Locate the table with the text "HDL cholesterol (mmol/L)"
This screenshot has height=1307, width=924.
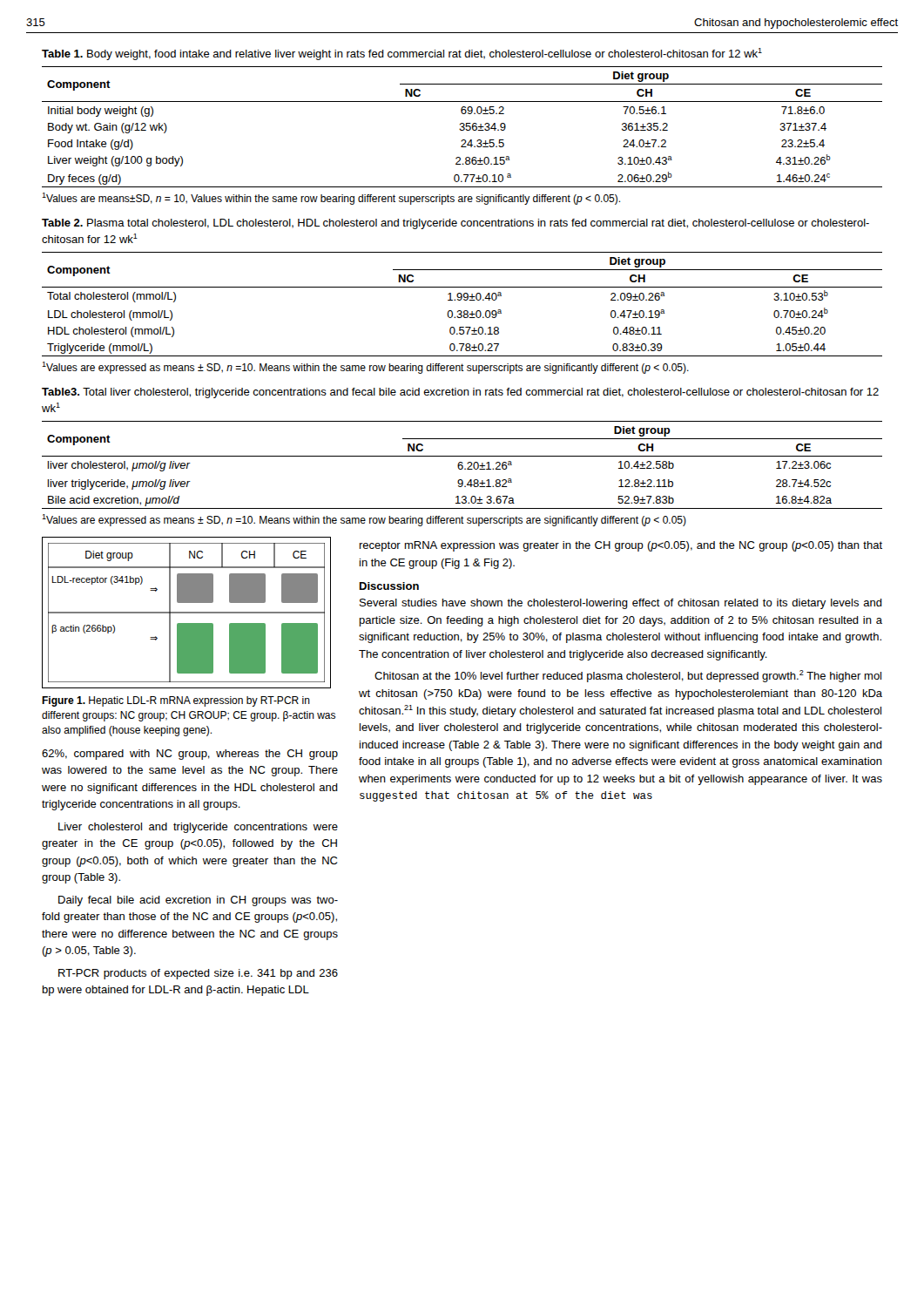pos(462,304)
